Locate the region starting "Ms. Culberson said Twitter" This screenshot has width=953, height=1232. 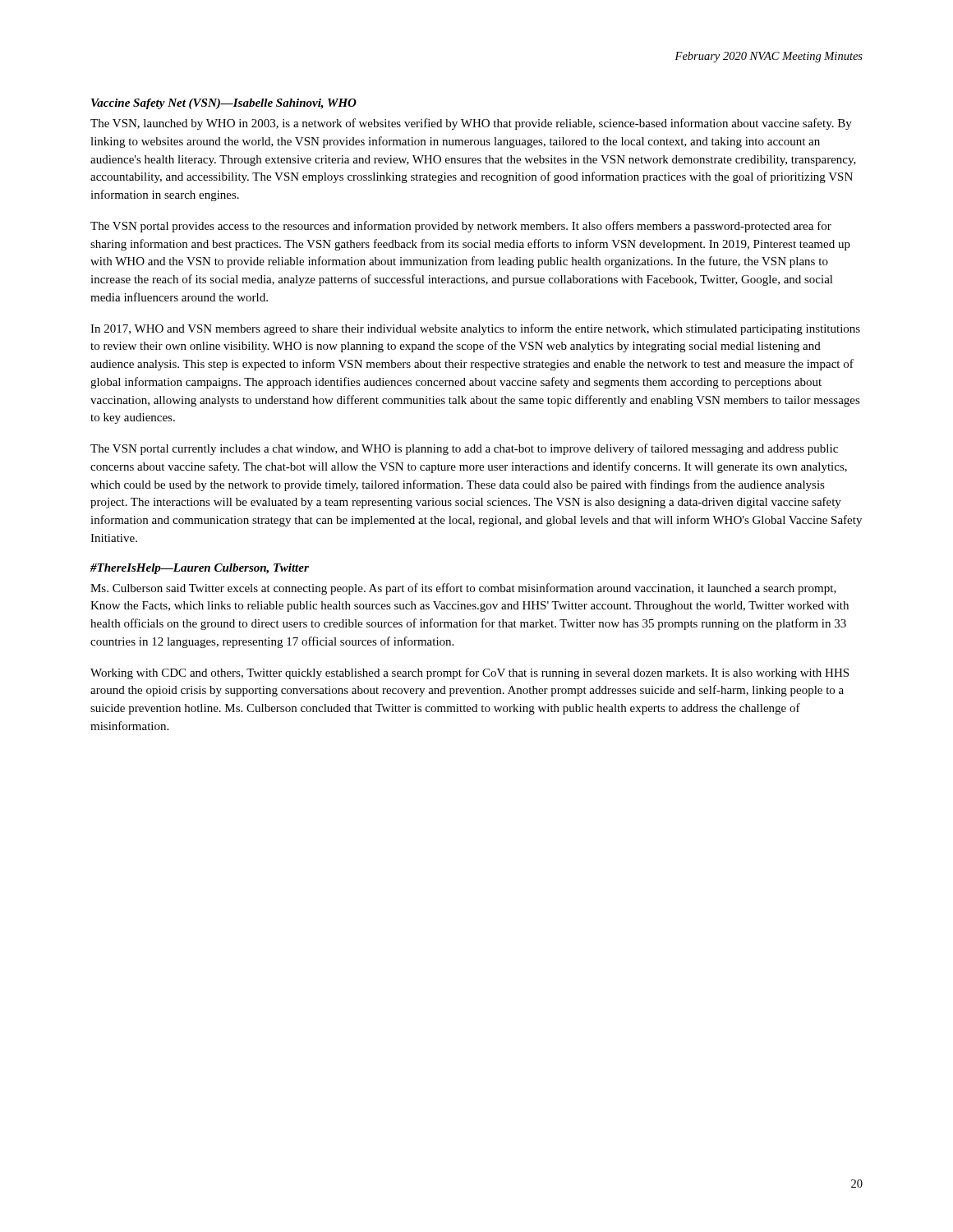click(470, 614)
